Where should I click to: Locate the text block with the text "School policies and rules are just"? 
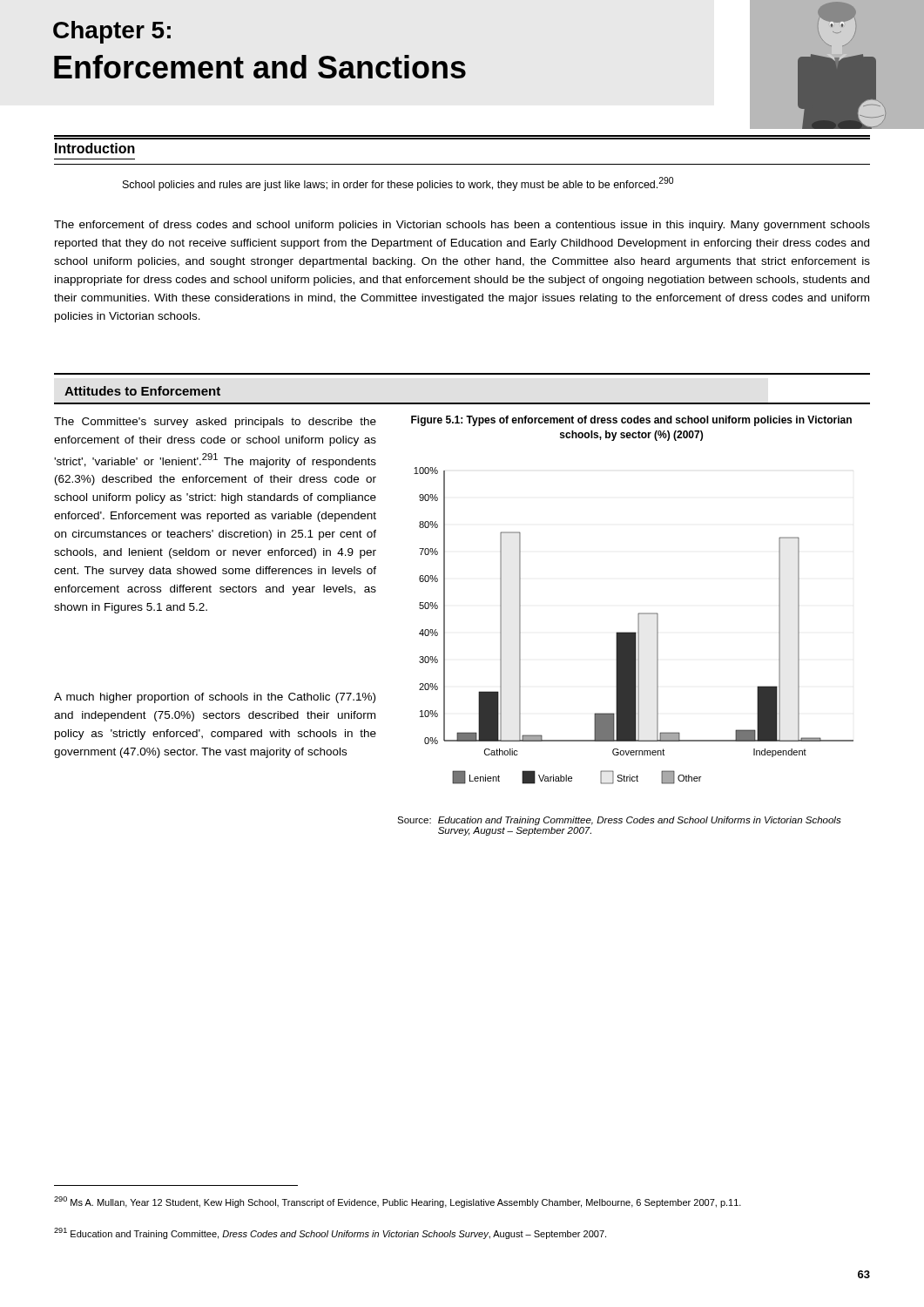click(398, 184)
